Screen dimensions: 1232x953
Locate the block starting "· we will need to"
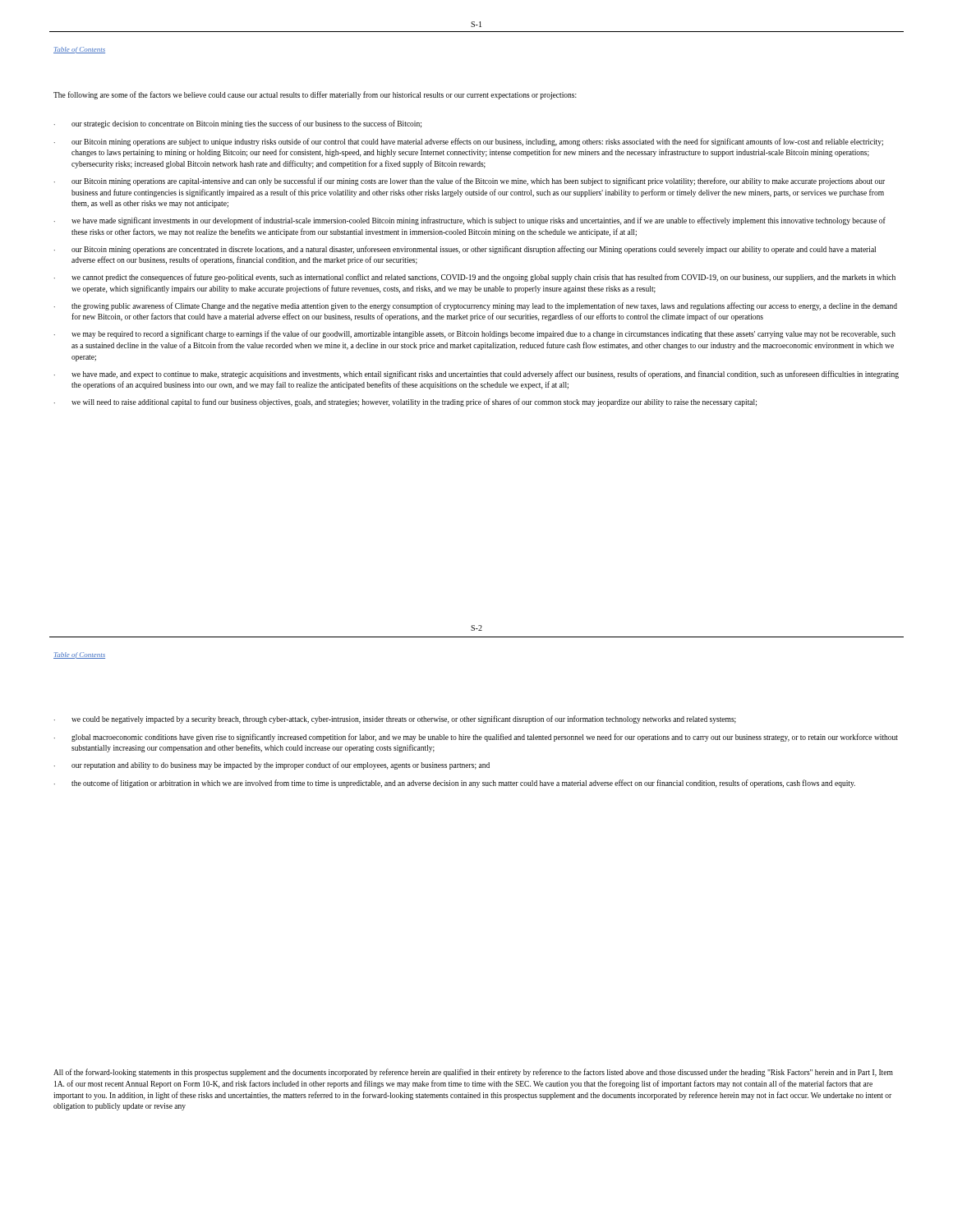(476, 404)
